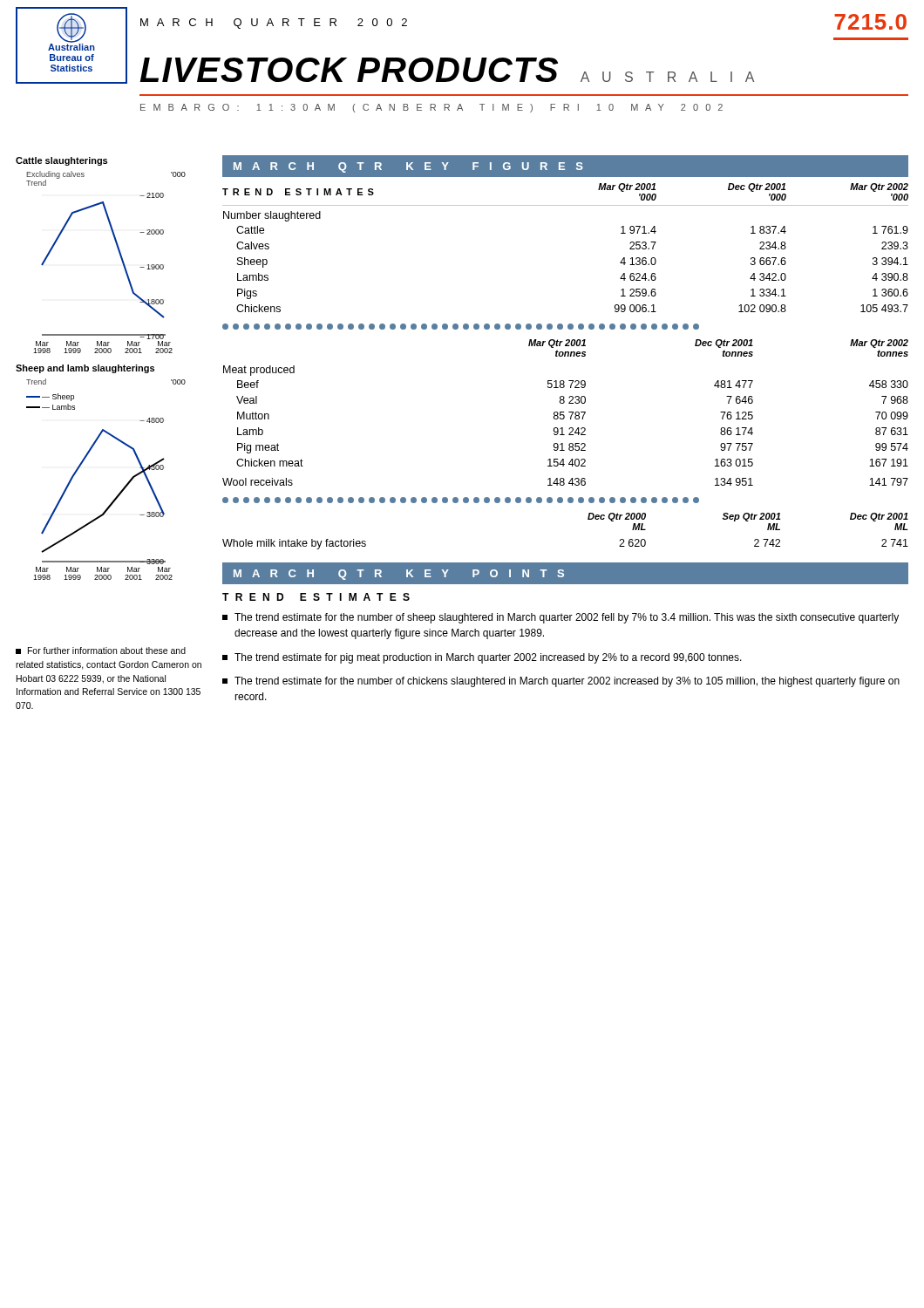Select the logo
This screenshot has height=1308, width=924.
click(x=71, y=45)
